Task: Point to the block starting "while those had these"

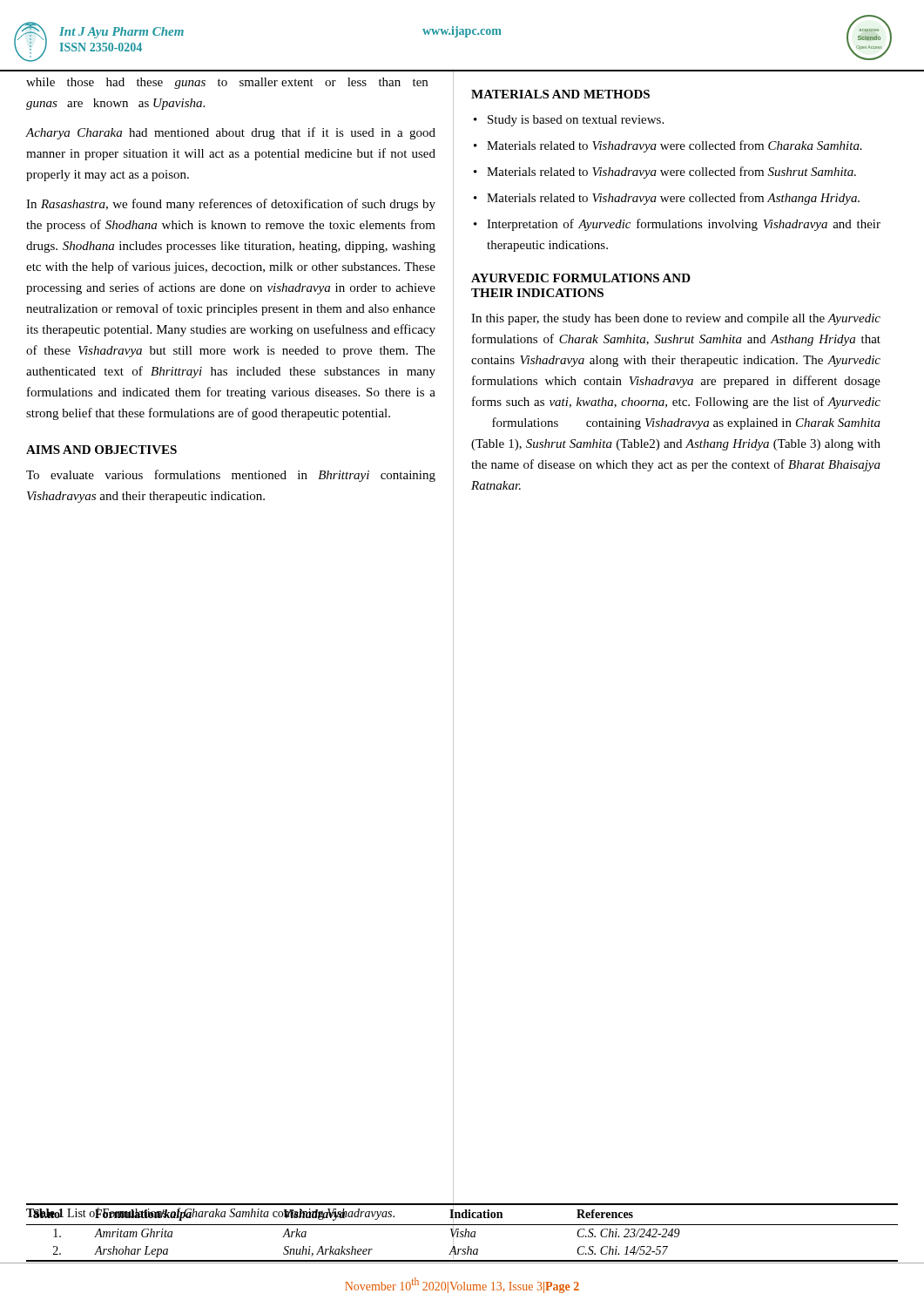Action: pos(231,92)
